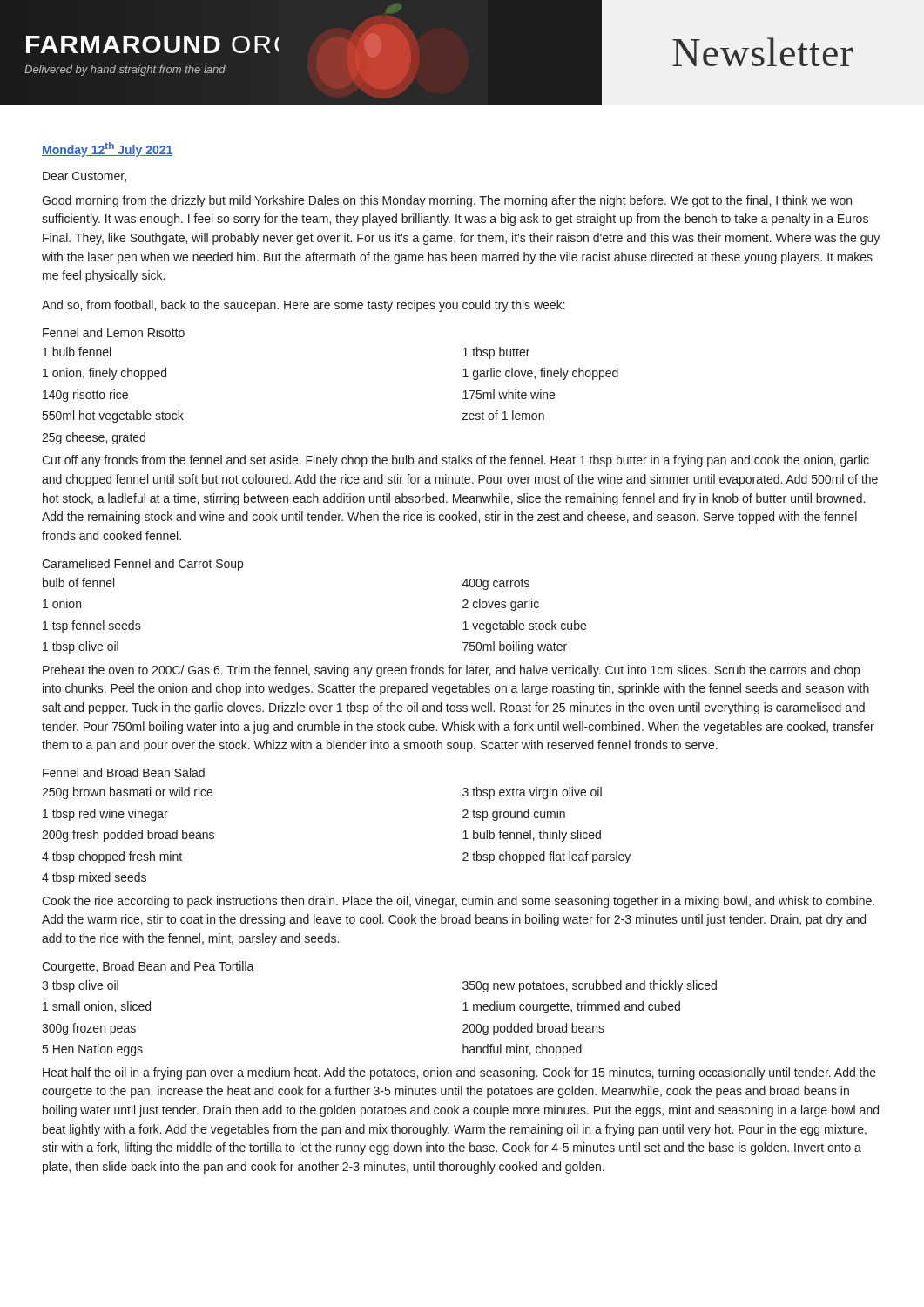Point to the block beginning "250g brown basmati or wild"
The image size is (924, 1307).
[128, 792]
